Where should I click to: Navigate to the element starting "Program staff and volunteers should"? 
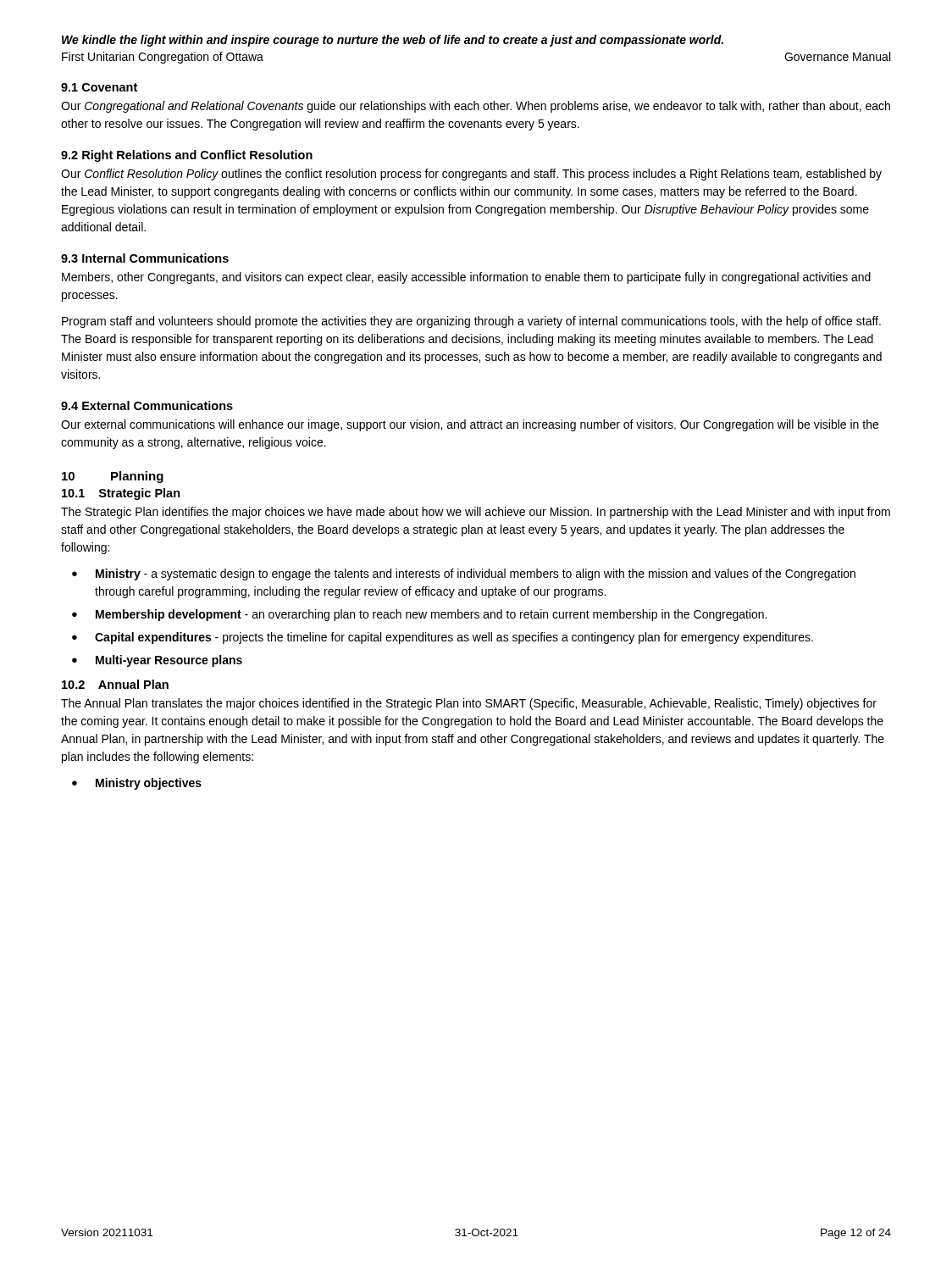coord(472,348)
